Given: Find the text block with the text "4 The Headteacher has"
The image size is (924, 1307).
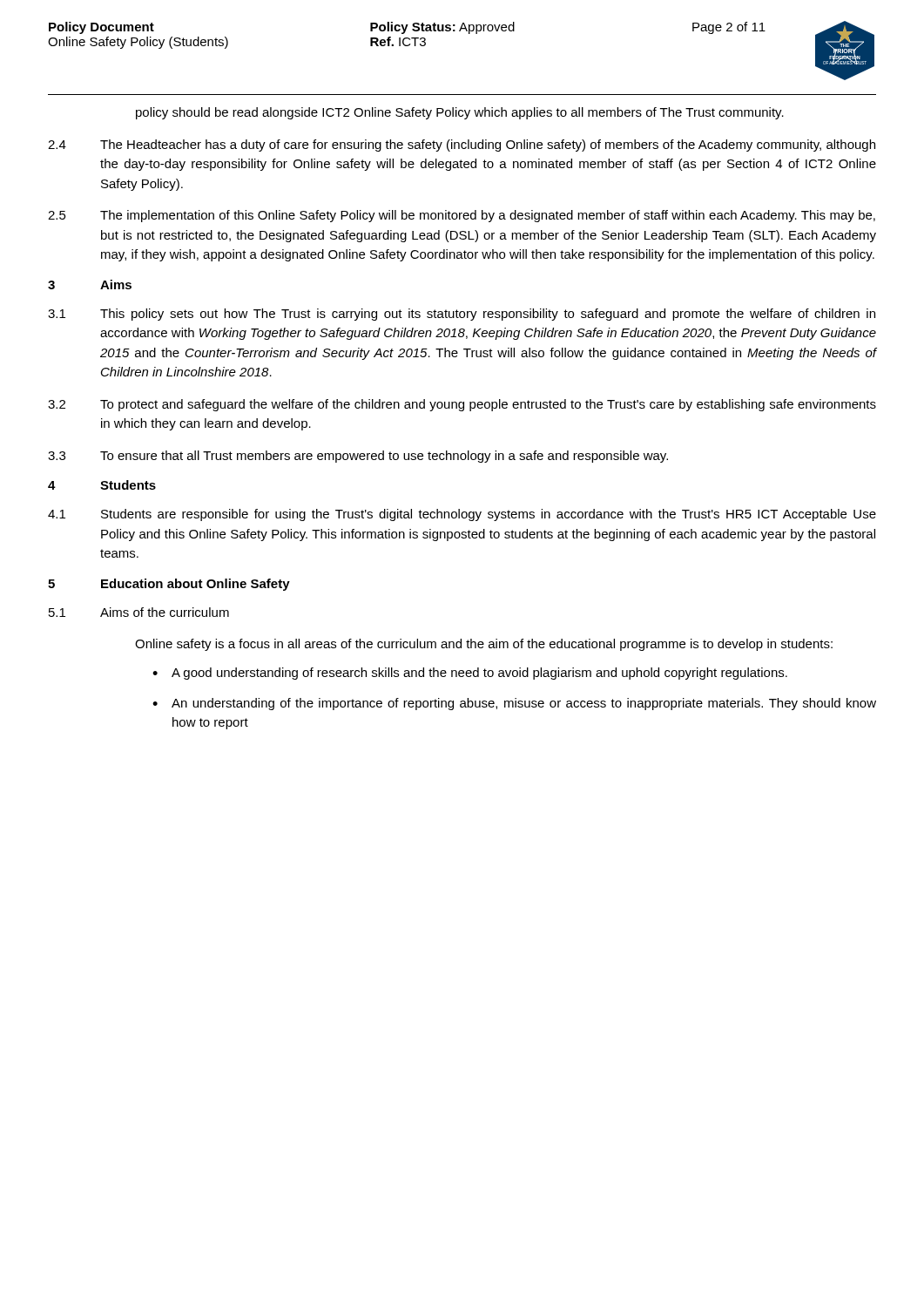Looking at the screenshot, I should (462, 164).
